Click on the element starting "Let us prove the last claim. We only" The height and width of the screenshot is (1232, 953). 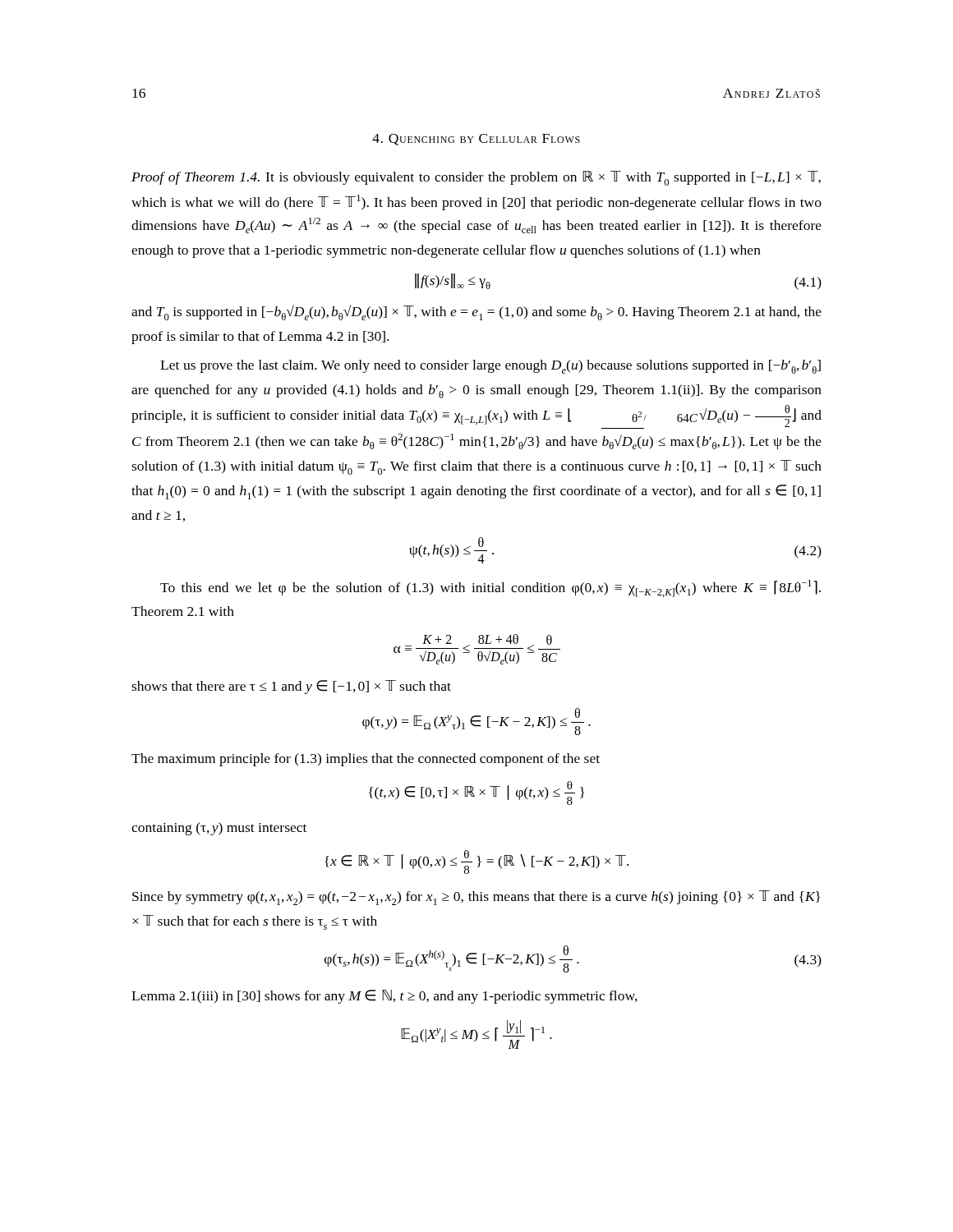[x=476, y=440]
